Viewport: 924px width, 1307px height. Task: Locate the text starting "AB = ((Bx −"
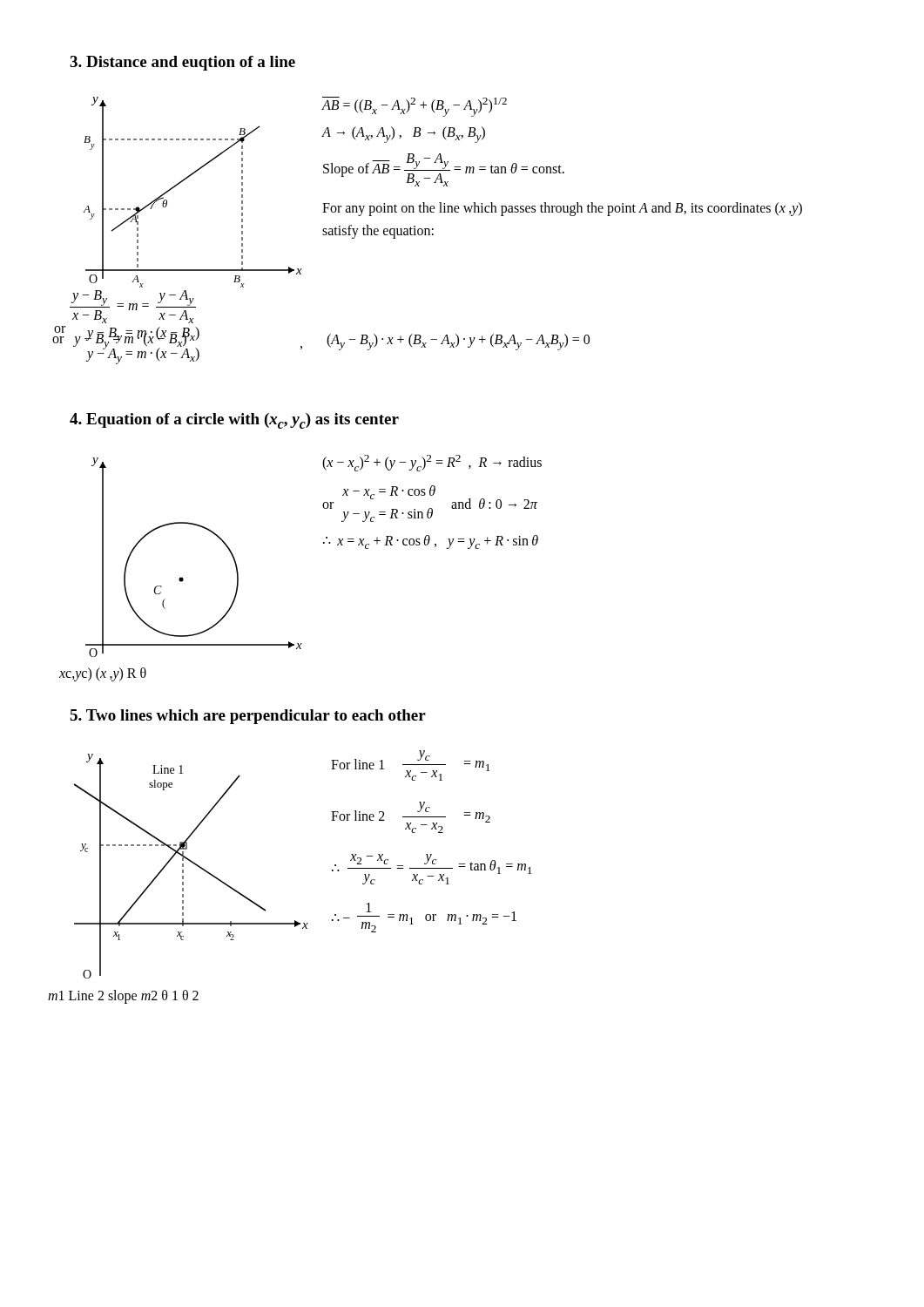[415, 105]
